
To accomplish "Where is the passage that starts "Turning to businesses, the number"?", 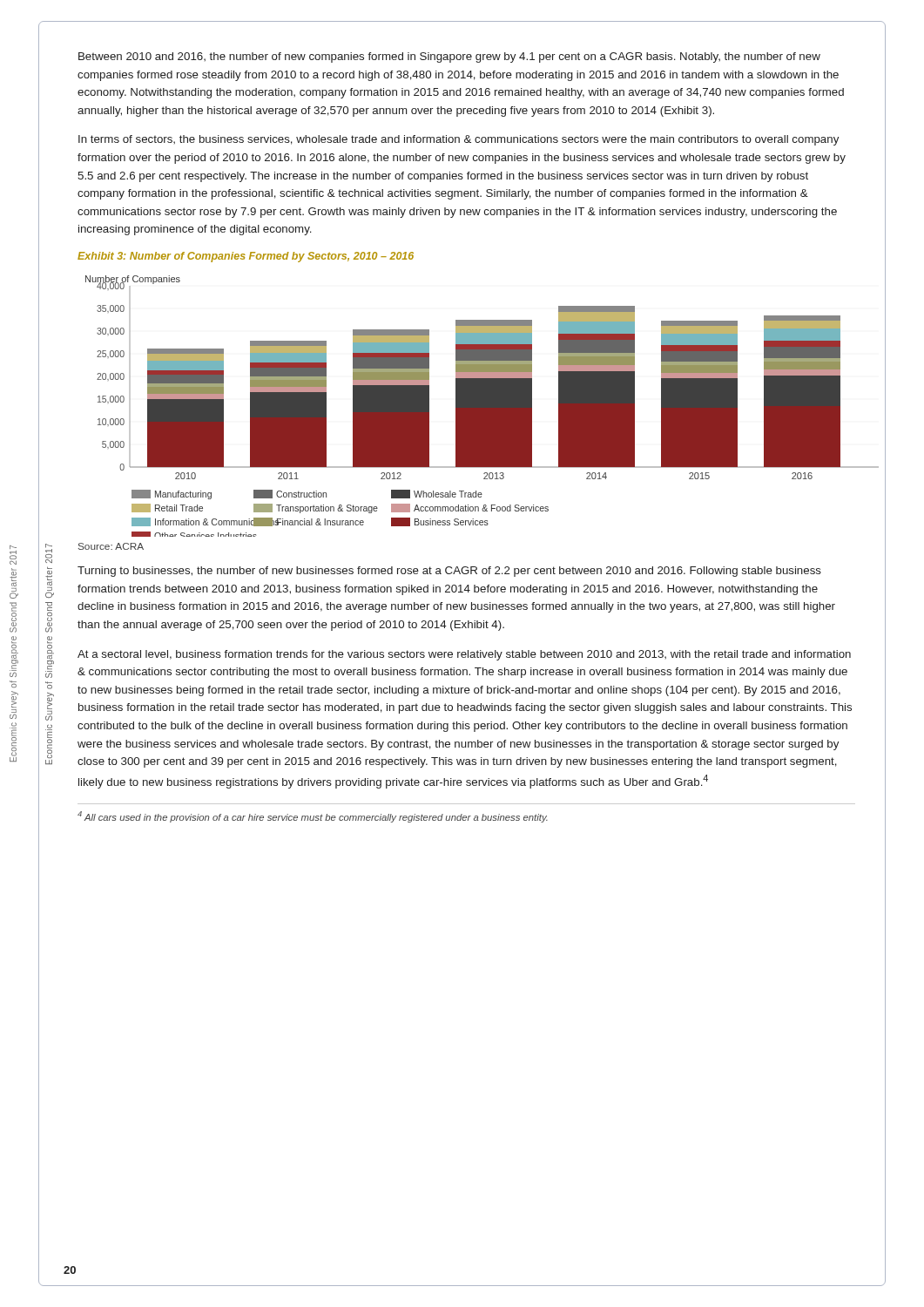I will (x=456, y=597).
